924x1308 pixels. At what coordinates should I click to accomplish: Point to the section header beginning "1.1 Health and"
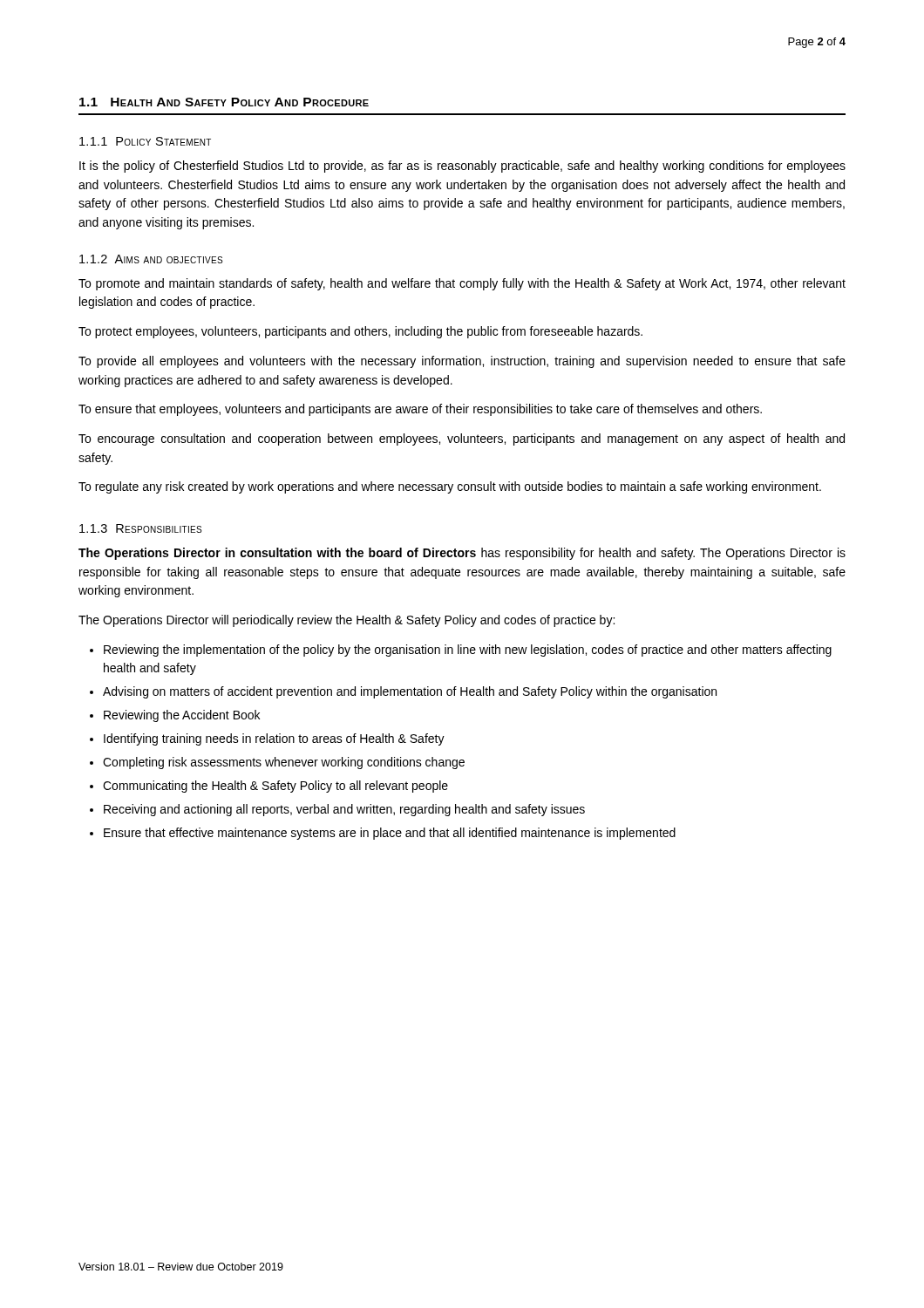tap(462, 105)
